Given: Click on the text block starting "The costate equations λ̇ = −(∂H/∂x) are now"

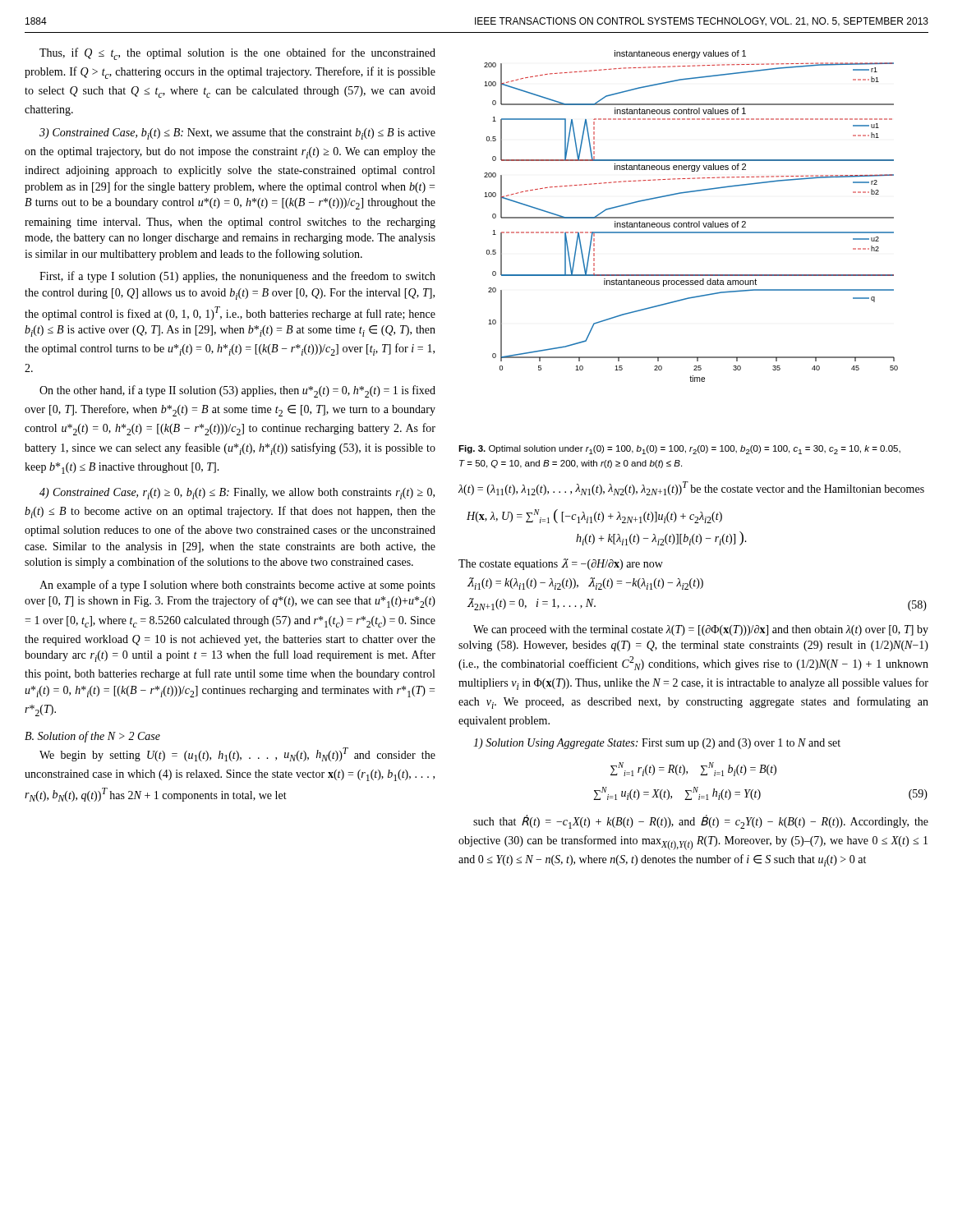Looking at the screenshot, I should (x=561, y=564).
